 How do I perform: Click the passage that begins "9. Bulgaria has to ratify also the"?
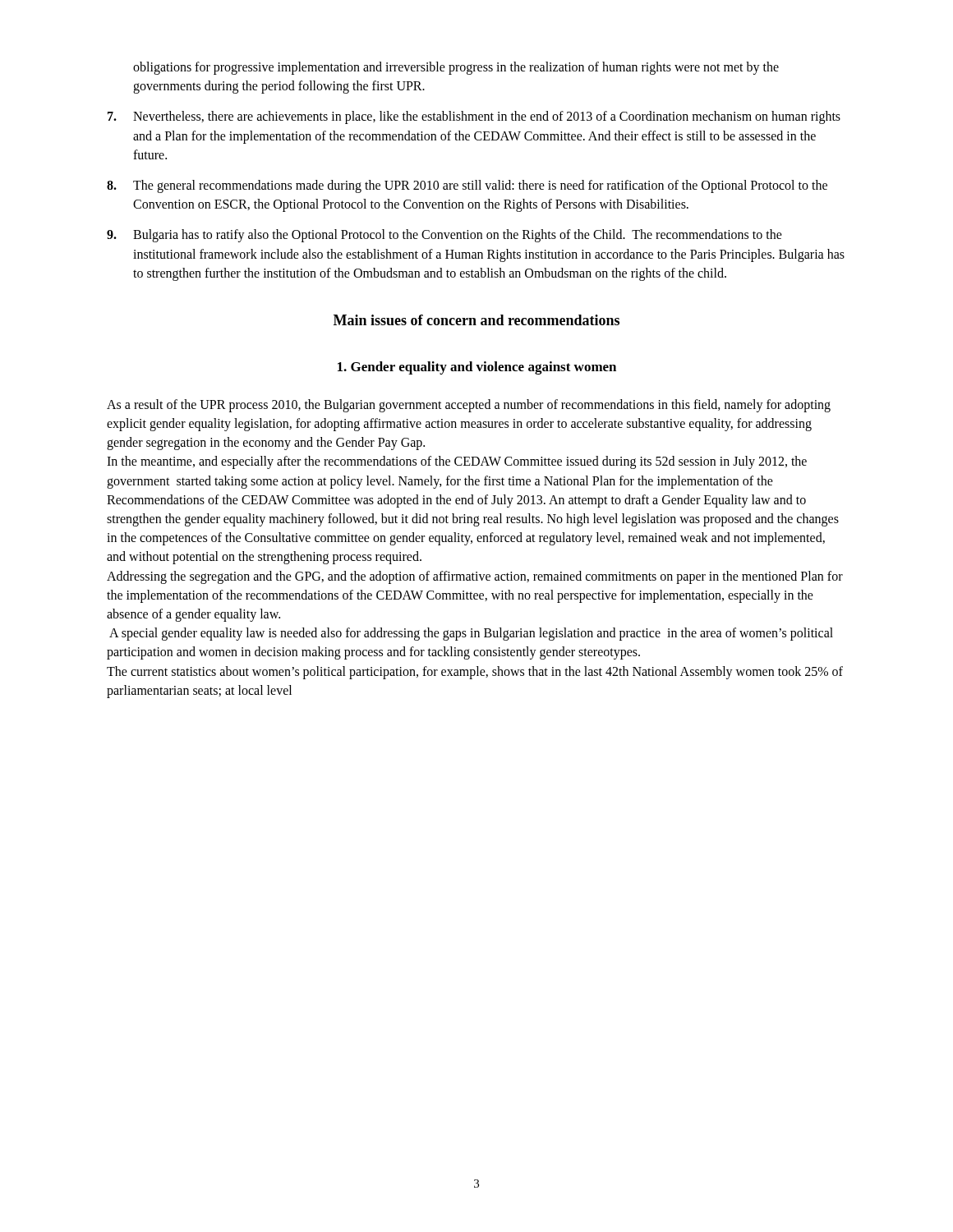pos(476,254)
